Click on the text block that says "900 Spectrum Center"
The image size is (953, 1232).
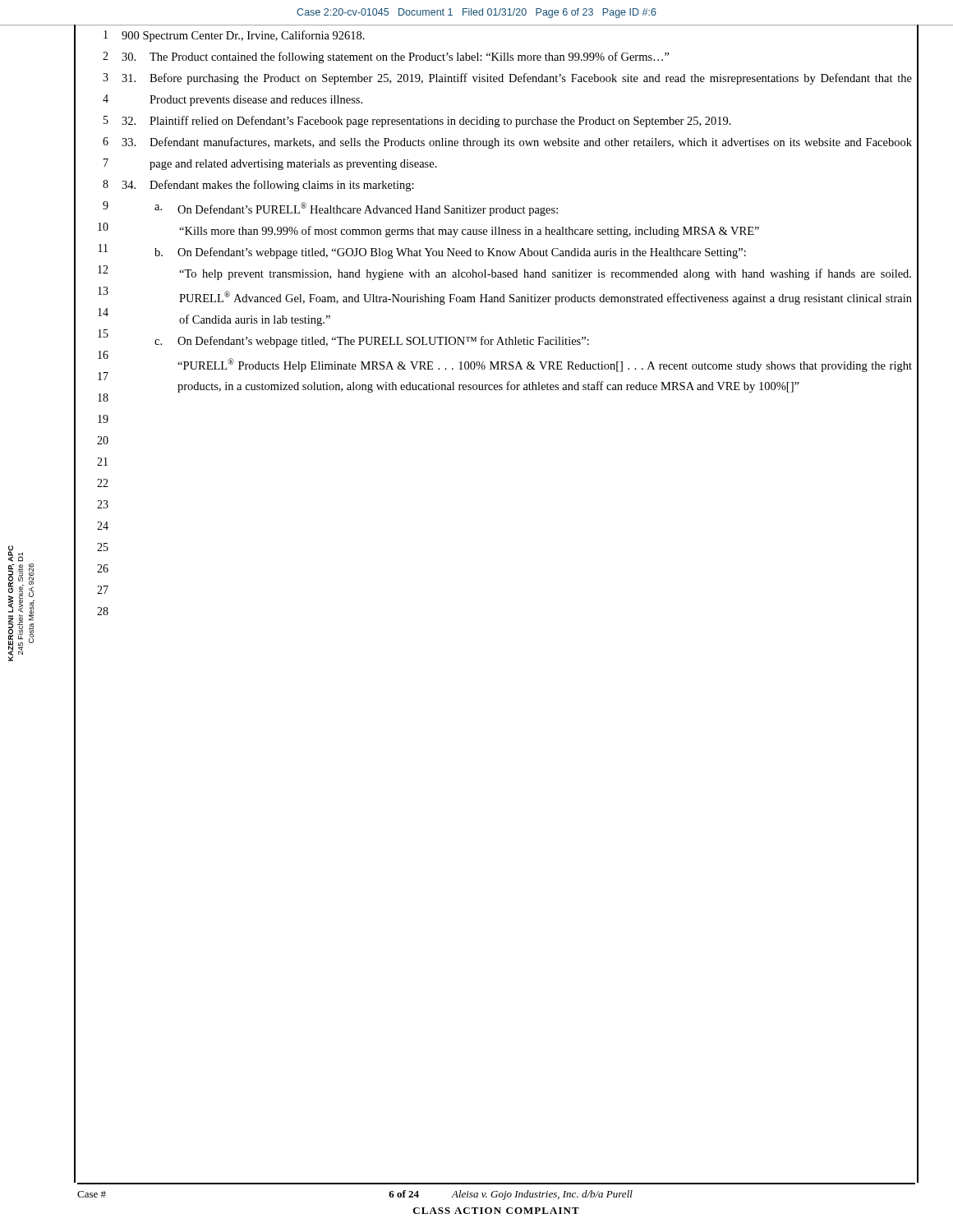pos(243,35)
